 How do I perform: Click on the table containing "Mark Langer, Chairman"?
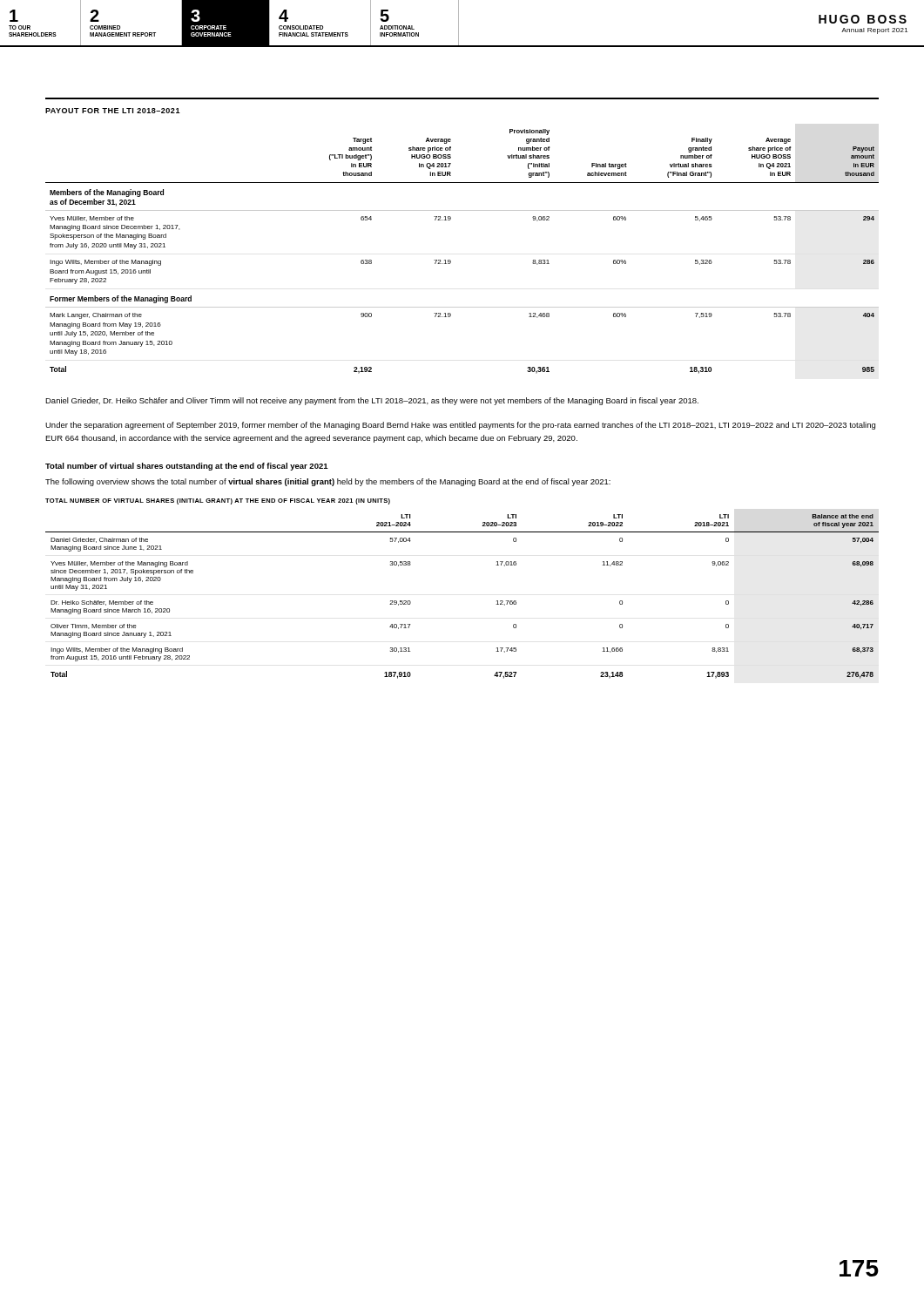(x=462, y=252)
